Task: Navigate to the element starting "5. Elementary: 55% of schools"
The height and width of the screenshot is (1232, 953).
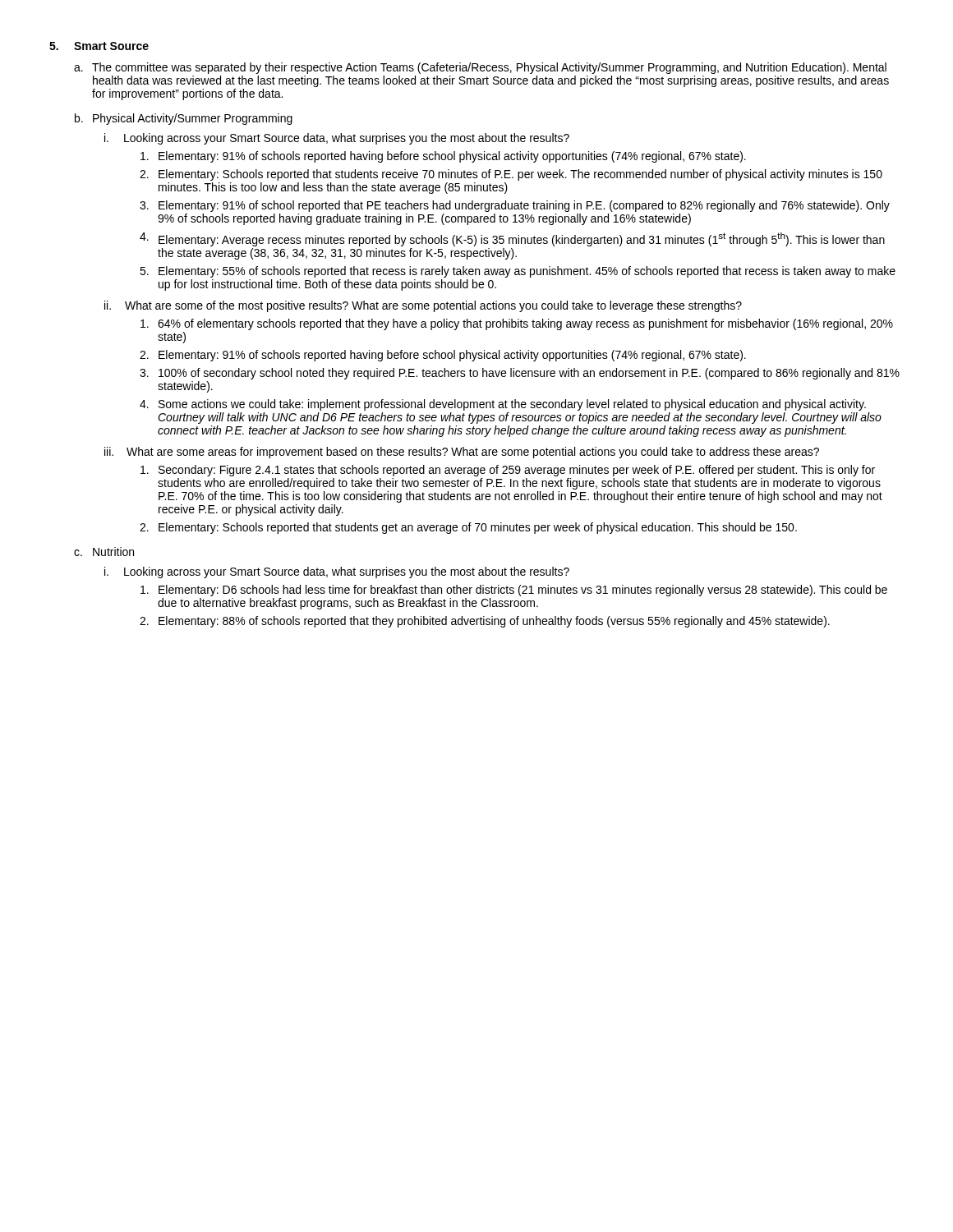Action: [x=522, y=277]
